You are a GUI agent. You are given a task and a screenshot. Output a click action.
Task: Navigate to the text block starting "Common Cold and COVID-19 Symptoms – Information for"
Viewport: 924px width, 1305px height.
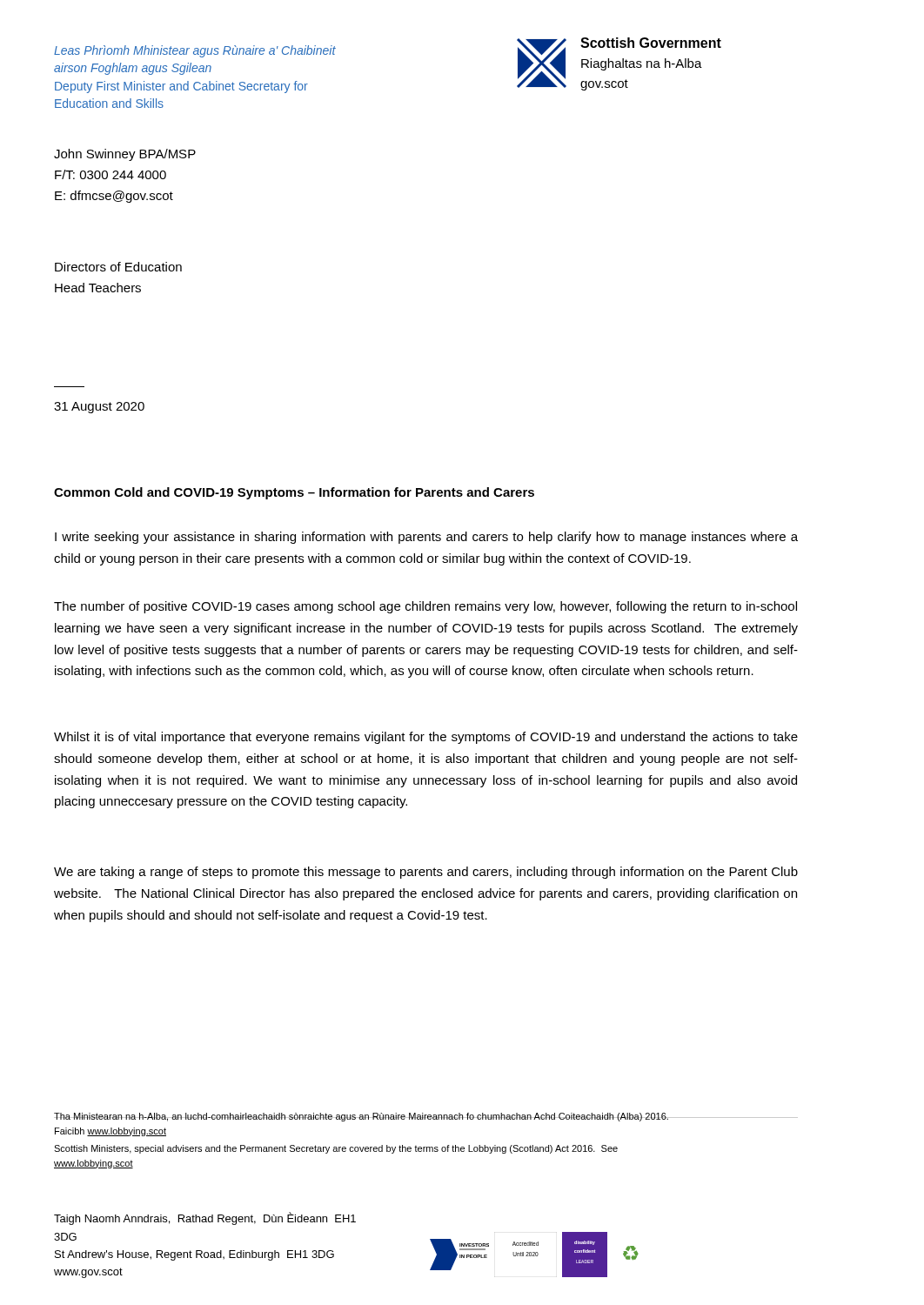(x=426, y=492)
